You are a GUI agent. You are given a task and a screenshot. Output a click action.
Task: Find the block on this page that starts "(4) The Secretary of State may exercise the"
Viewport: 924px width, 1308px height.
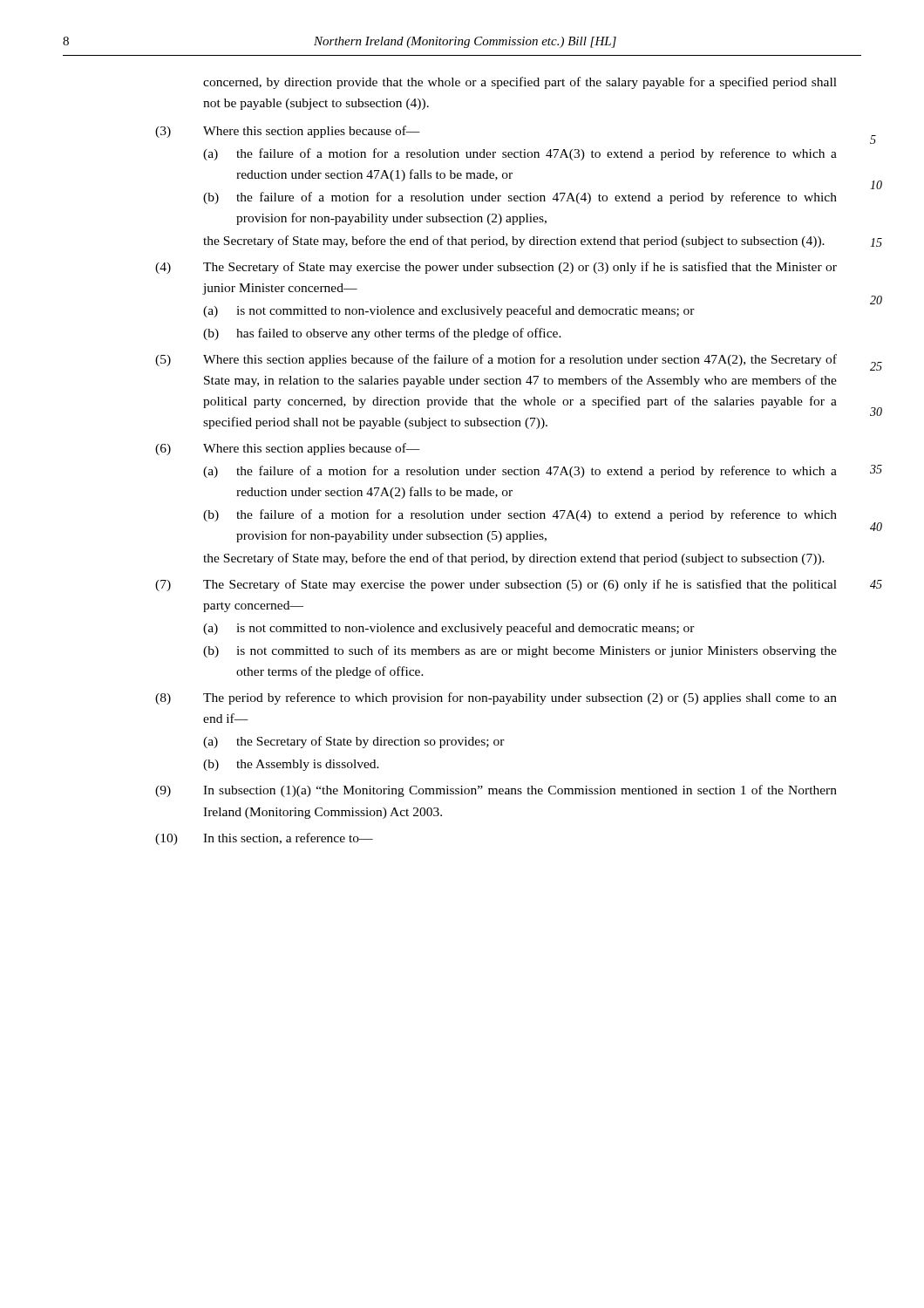(496, 300)
